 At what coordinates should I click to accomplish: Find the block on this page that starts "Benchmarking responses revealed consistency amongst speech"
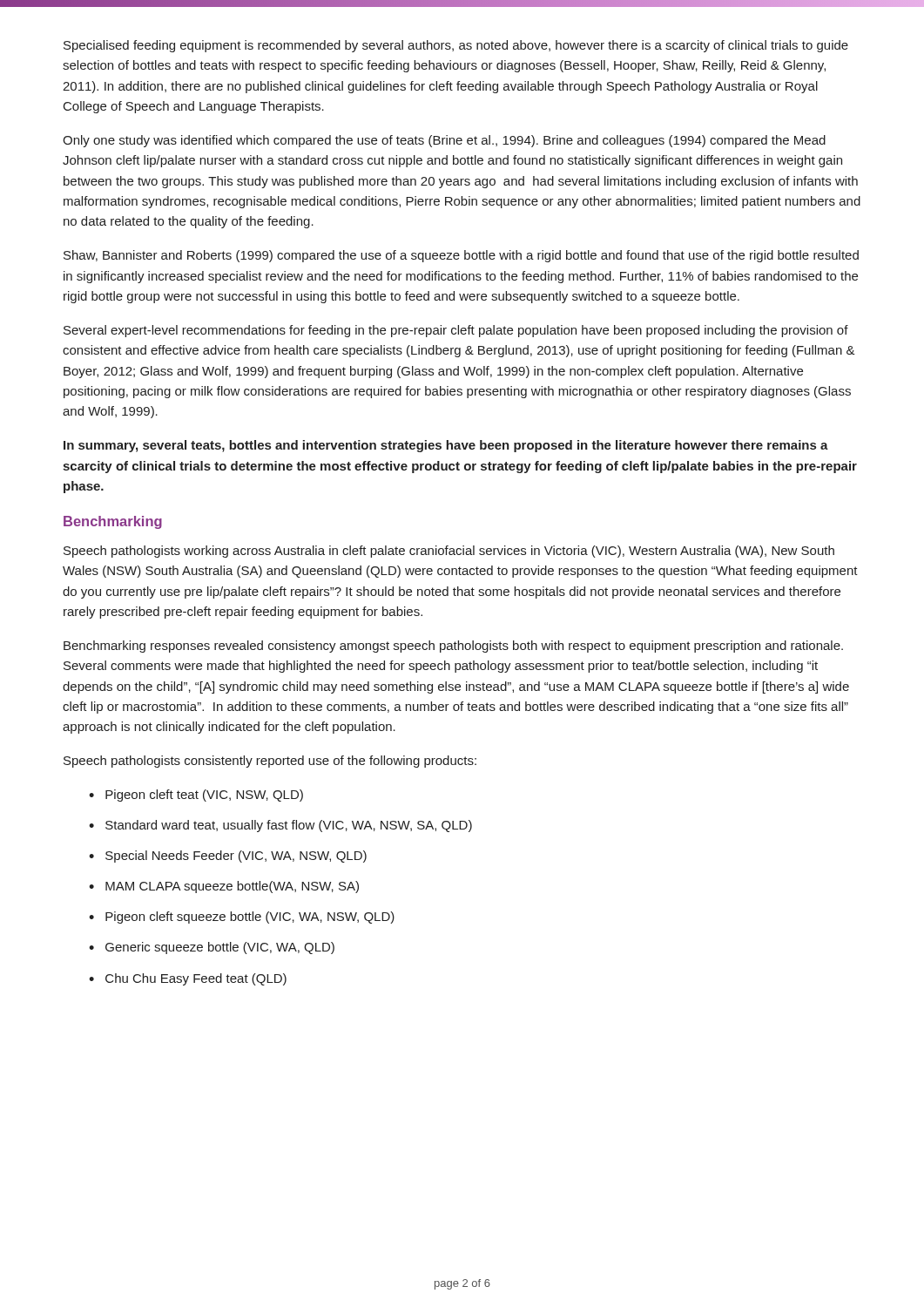456,686
